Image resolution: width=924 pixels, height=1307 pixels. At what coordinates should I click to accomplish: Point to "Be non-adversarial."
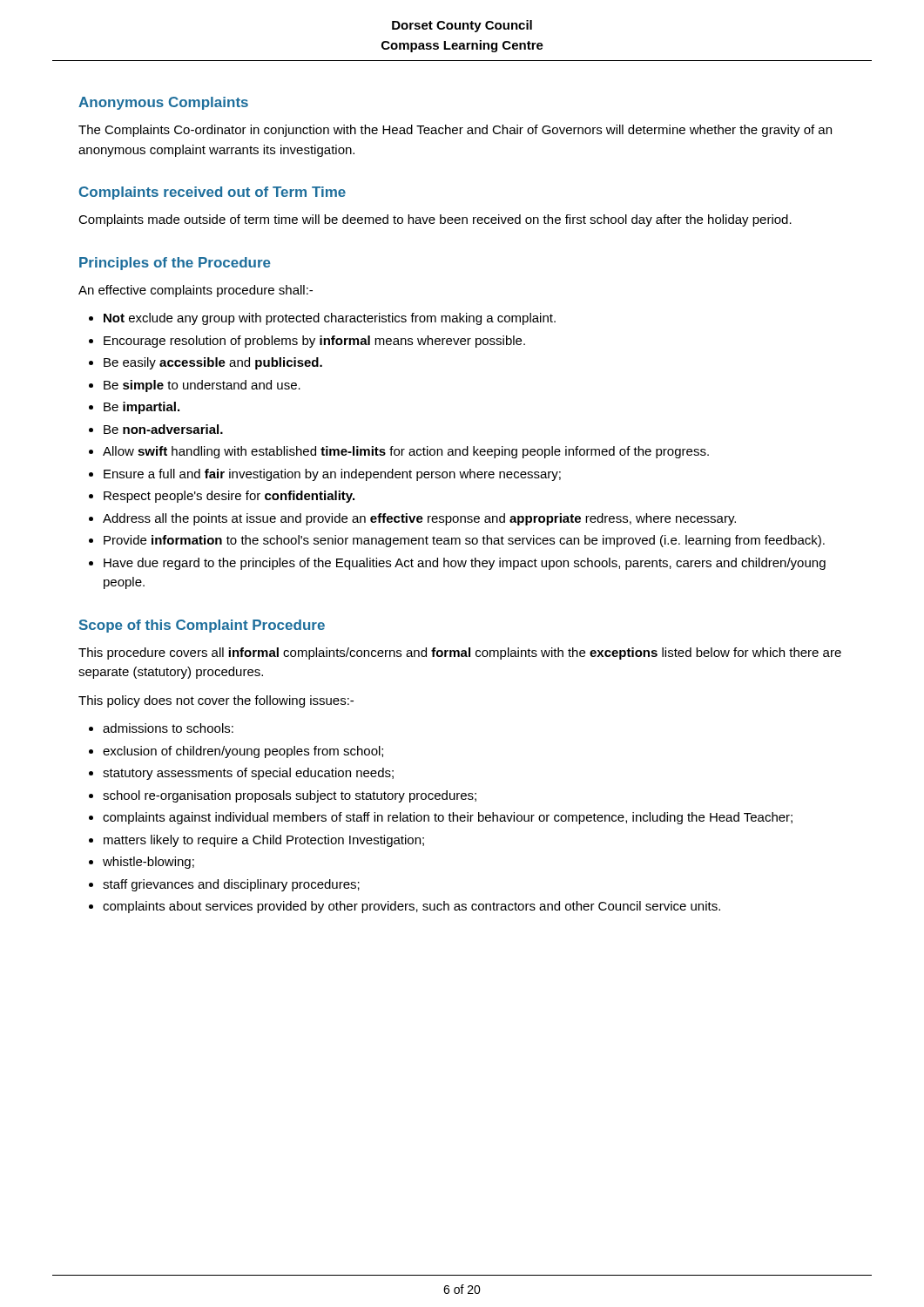[163, 429]
